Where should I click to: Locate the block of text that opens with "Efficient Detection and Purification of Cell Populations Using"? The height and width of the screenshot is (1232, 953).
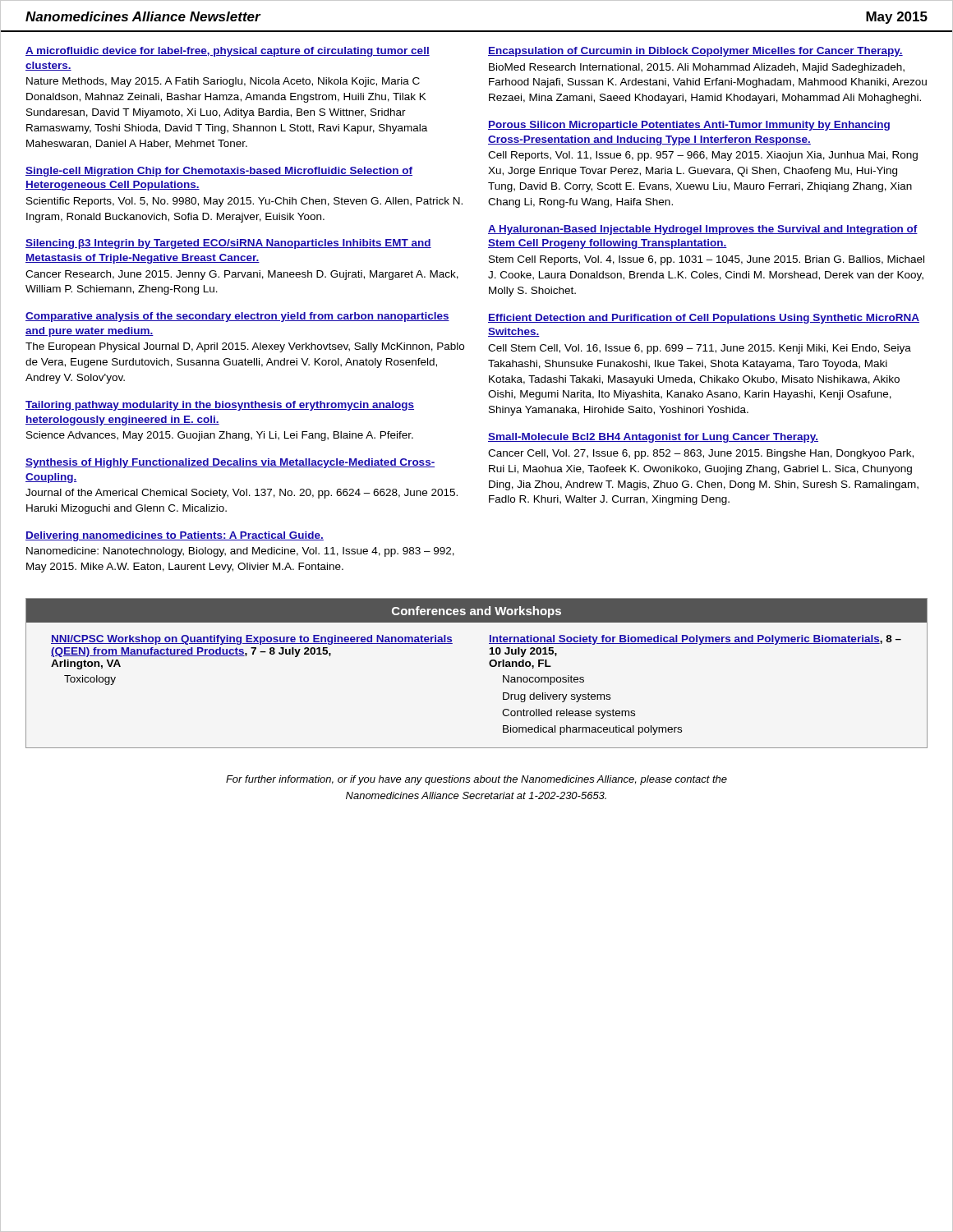pos(708,364)
